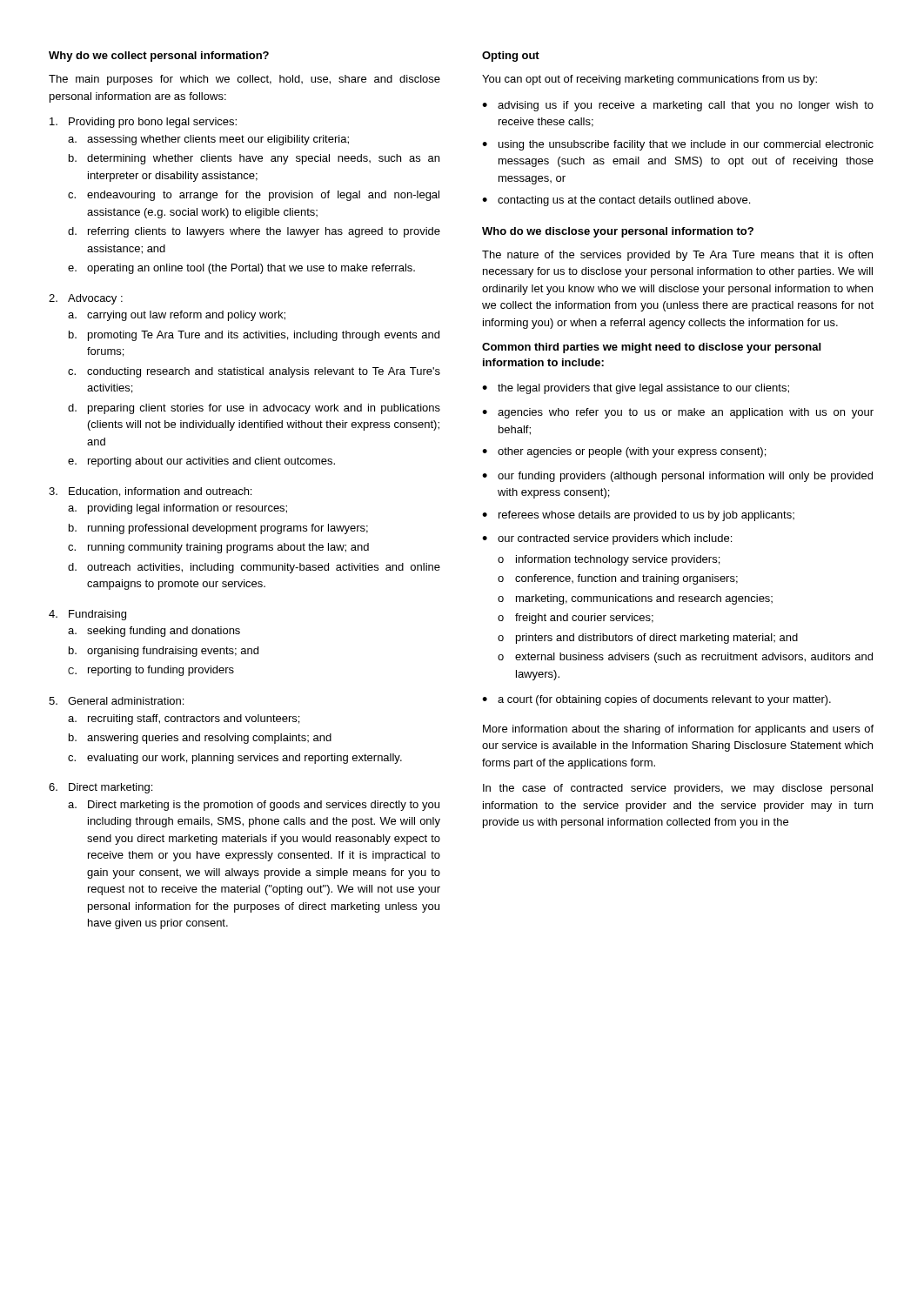Find the list item with the text "3. Education, information and outreach: a.providing legal information"

[244, 539]
